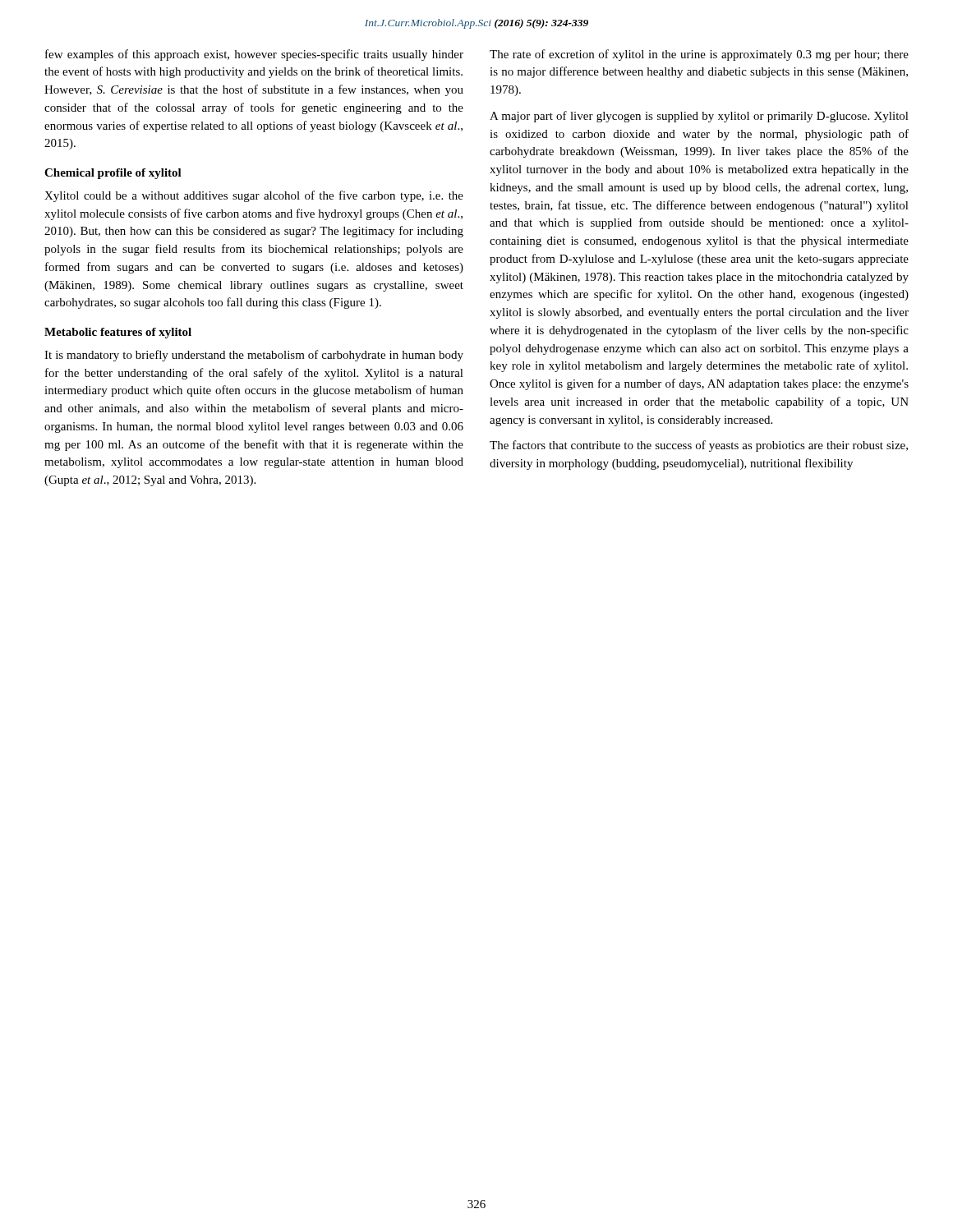Find the region starting "Chemical profile of xylitol"
The image size is (953, 1232).
(113, 173)
